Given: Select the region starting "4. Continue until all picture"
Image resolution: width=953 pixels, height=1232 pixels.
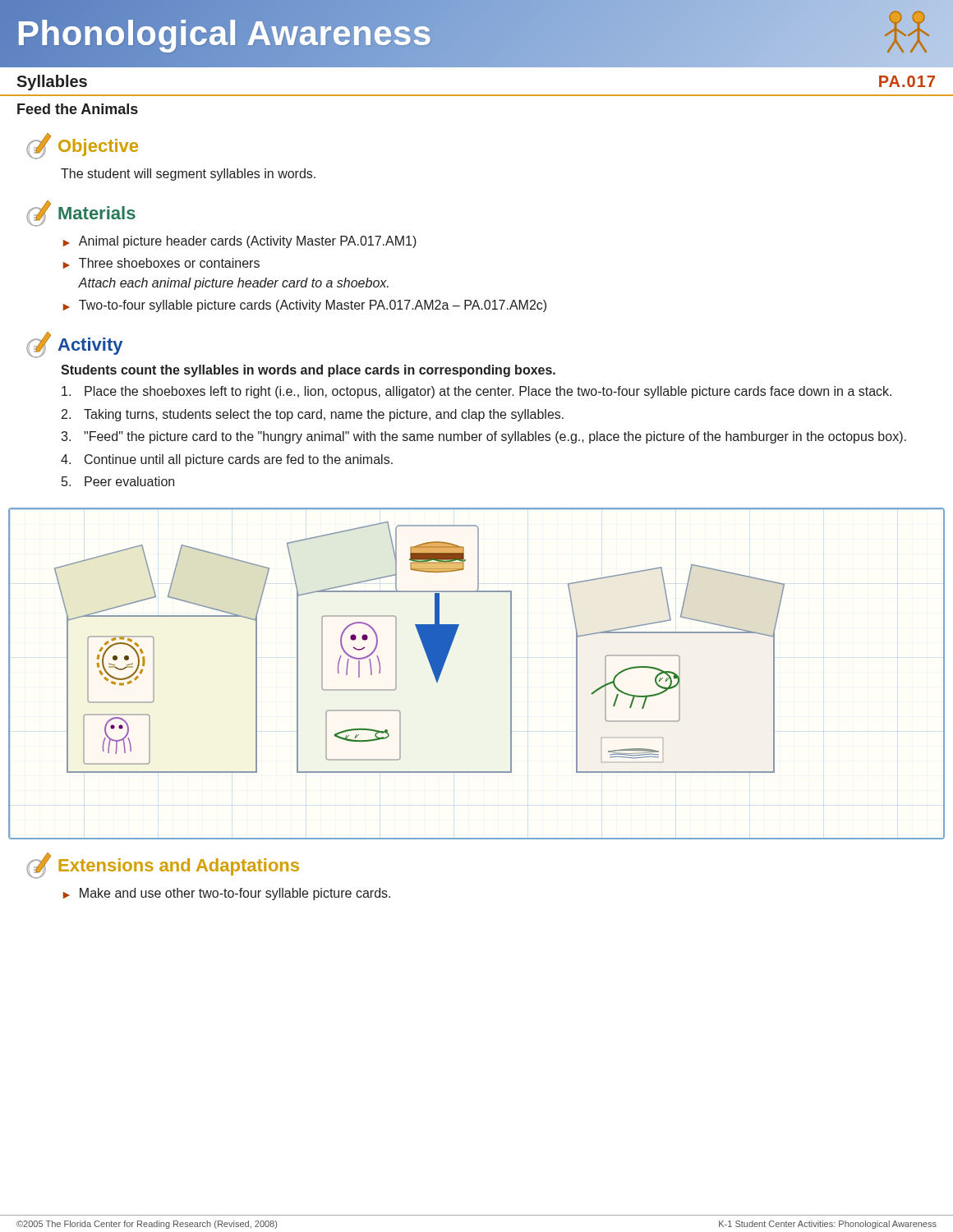Looking at the screenshot, I should coord(227,460).
